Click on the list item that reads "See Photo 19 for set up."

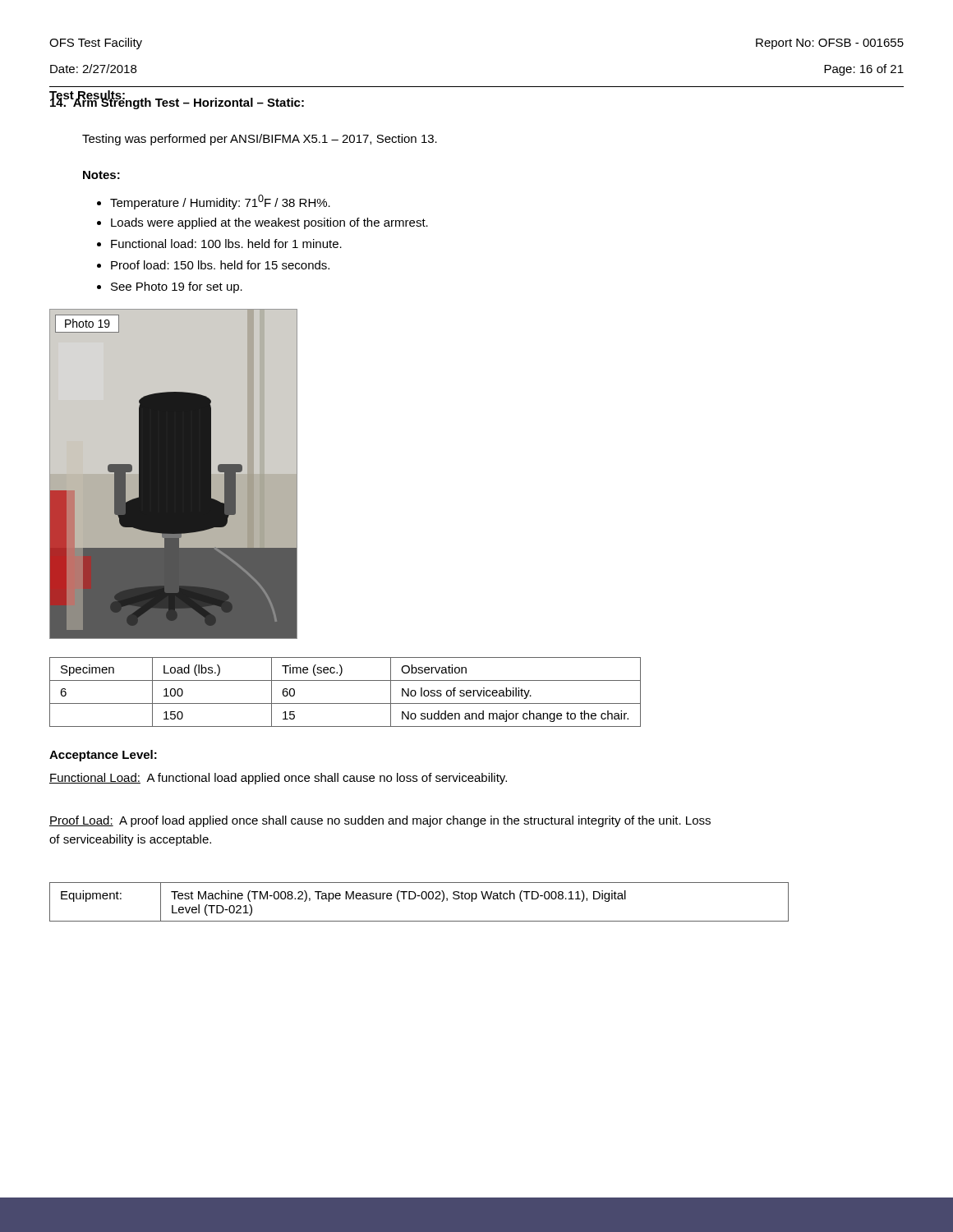pos(169,286)
